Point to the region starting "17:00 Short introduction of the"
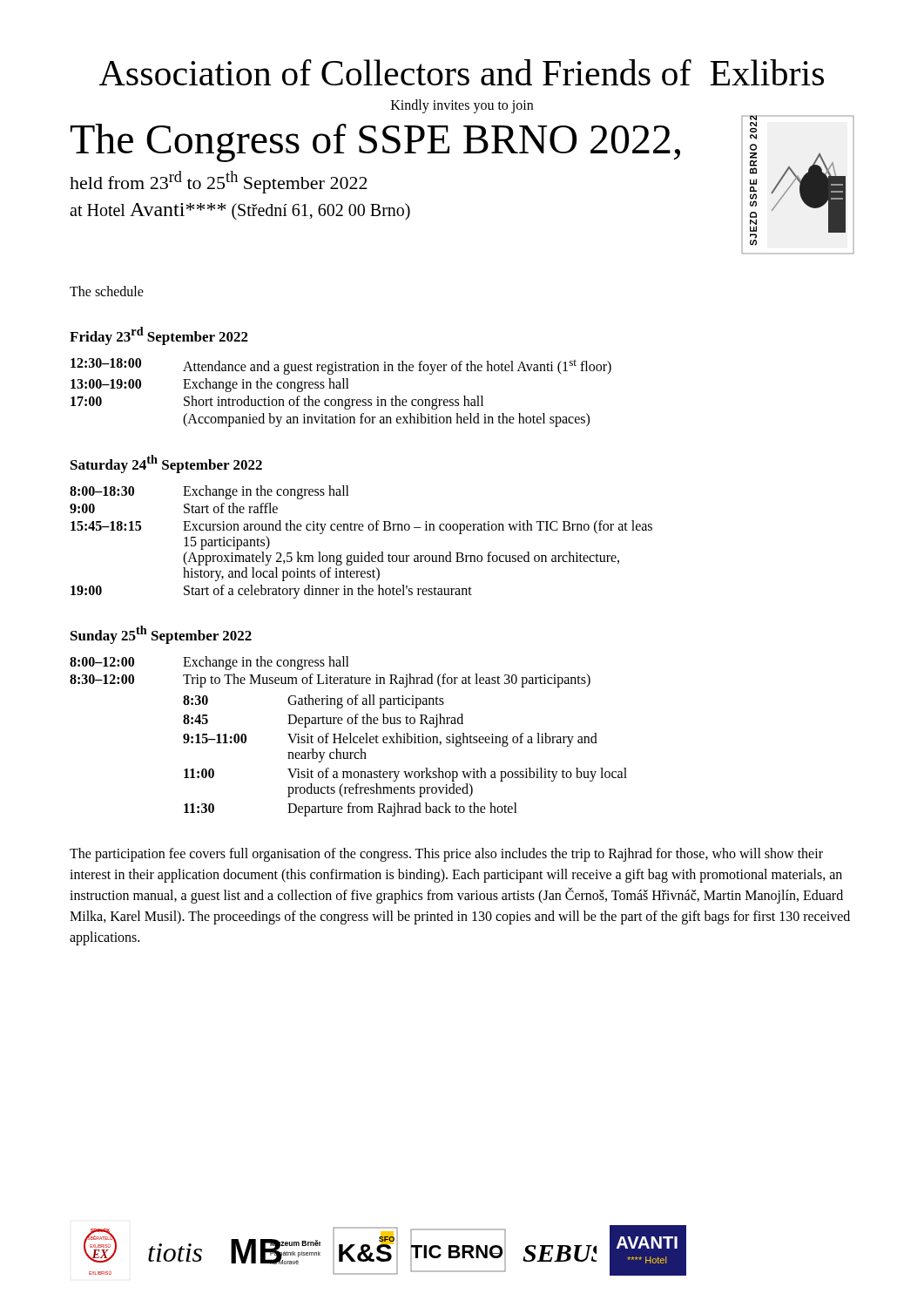Image resolution: width=924 pixels, height=1307 pixels. (462, 402)
